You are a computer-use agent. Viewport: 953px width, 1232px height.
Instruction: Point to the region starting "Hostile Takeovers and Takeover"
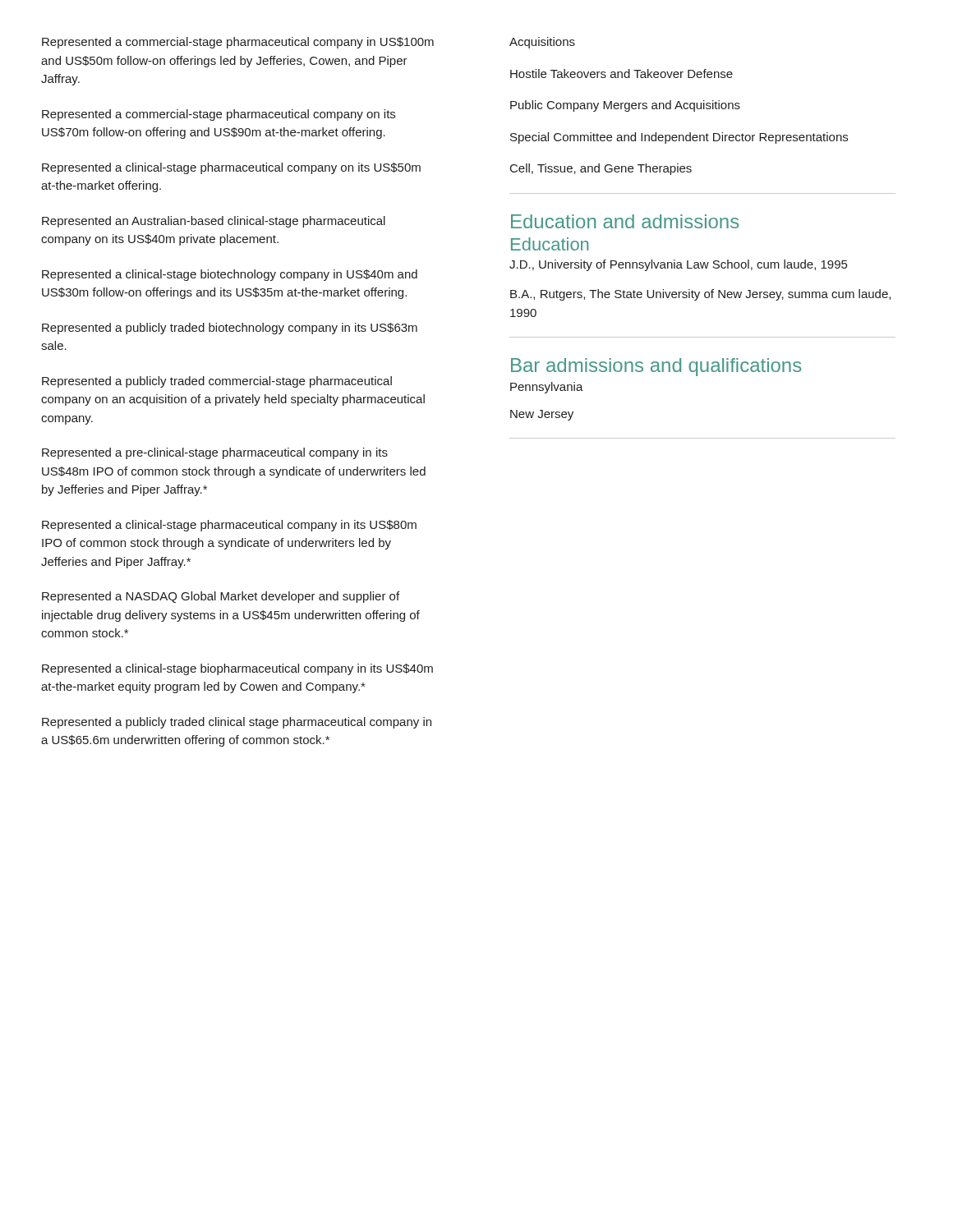(x=621, y=73)
